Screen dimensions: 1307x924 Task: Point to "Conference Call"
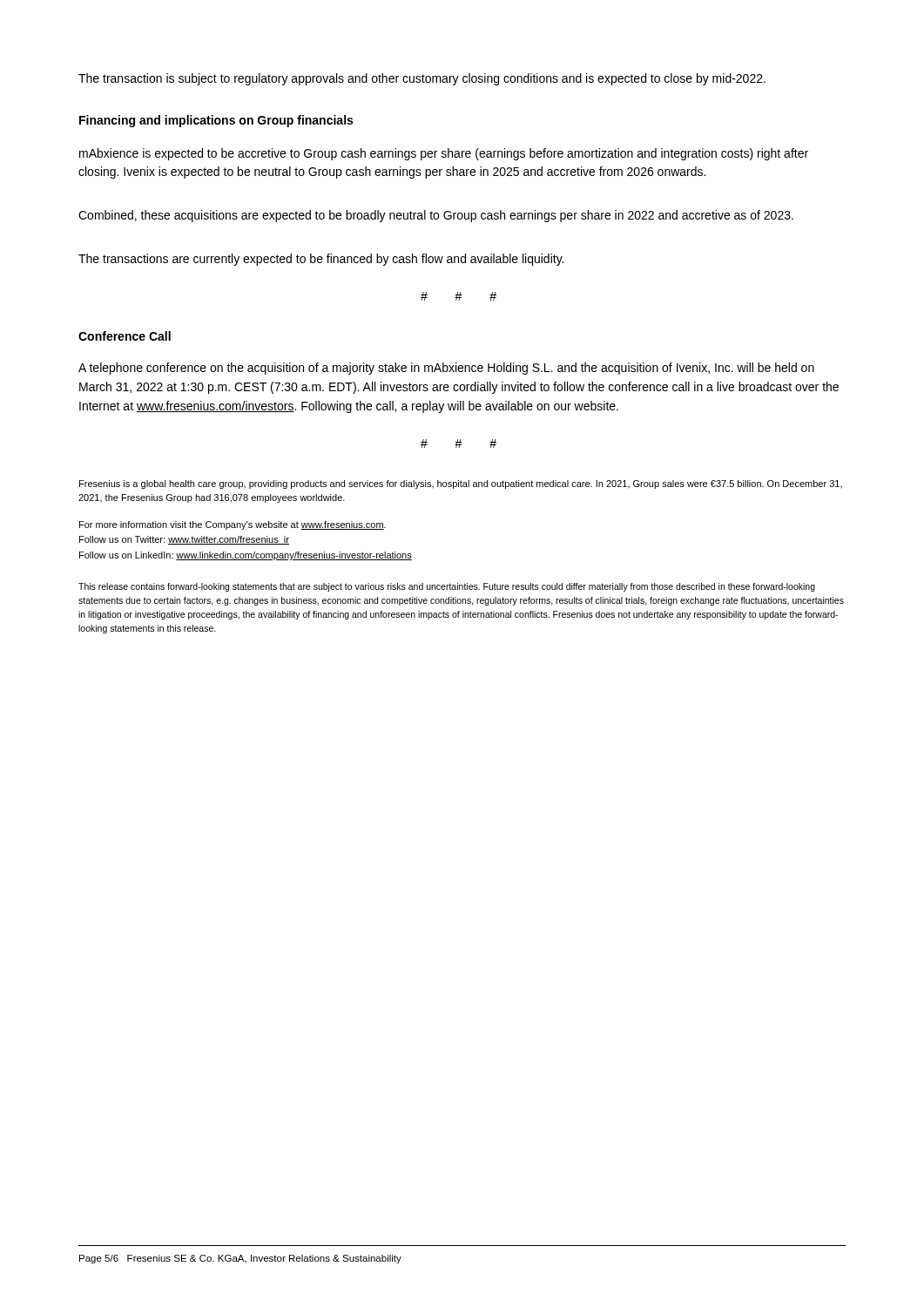(x=125, y=336)
